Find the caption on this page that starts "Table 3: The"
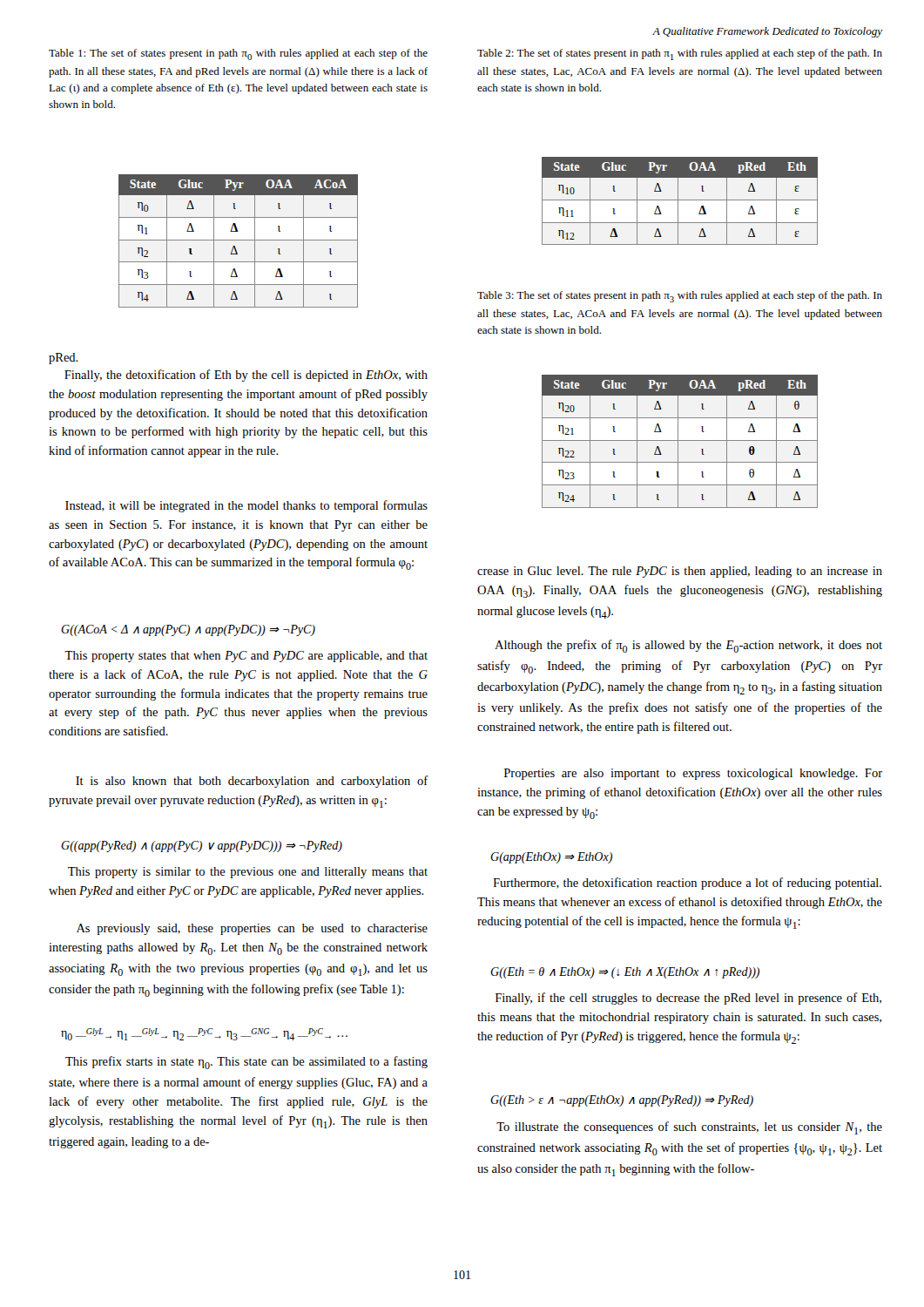 (x=680, y=312)
